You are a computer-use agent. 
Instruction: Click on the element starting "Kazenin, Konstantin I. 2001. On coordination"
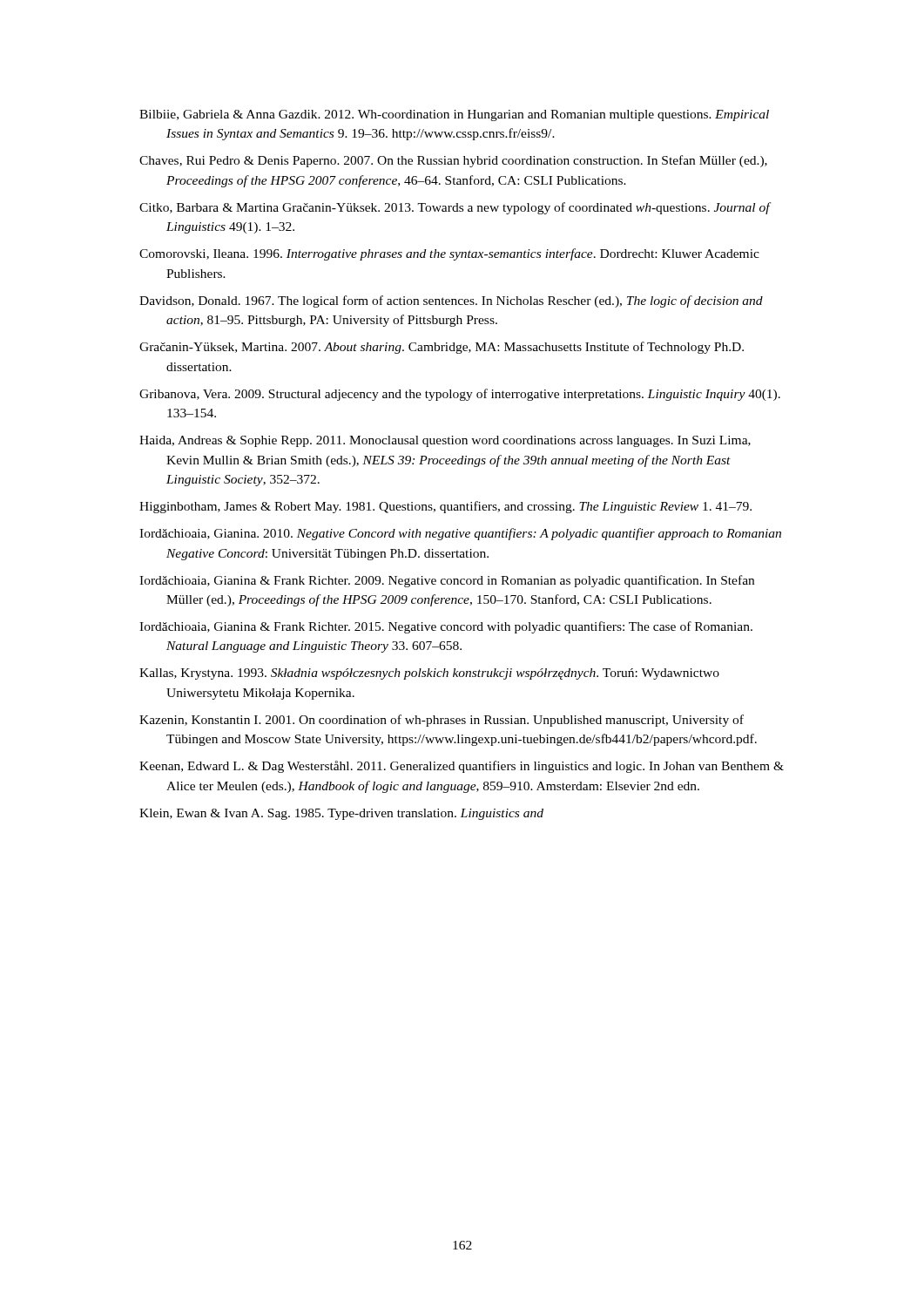point(448,729)
